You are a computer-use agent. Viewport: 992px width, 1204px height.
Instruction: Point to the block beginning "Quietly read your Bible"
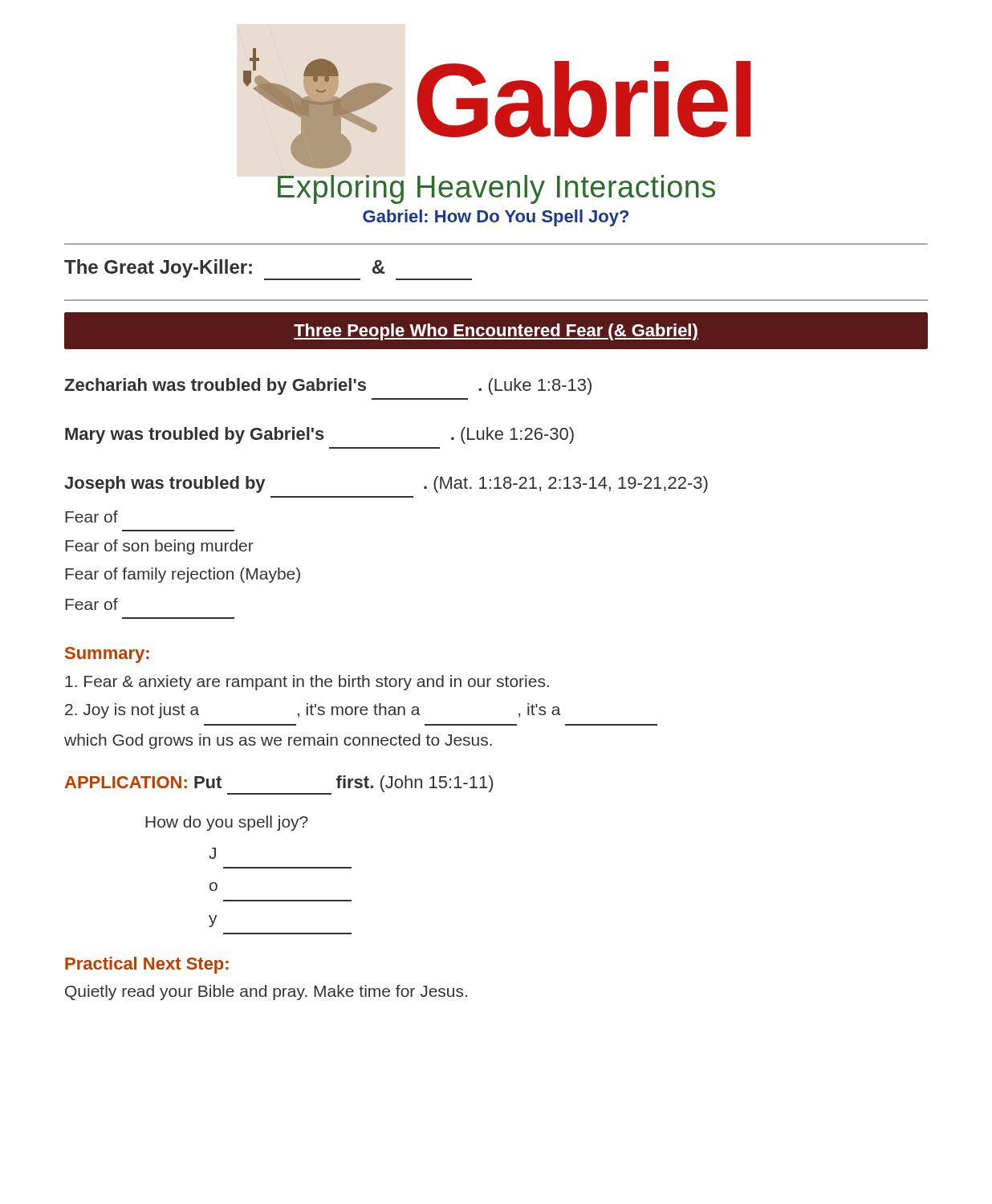coord(266,991)
